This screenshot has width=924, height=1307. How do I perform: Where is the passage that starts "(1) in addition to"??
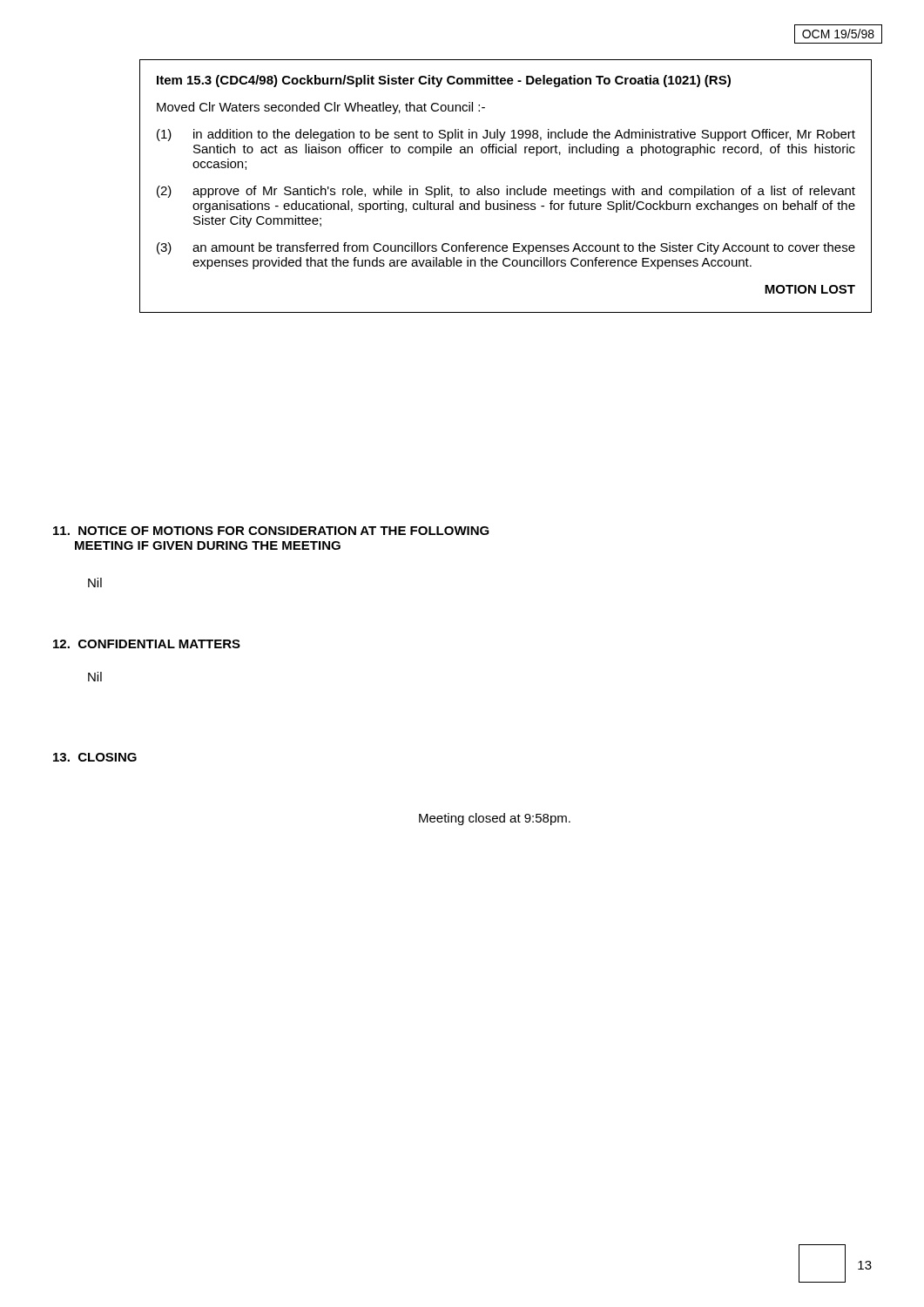[x=506, y=149]
